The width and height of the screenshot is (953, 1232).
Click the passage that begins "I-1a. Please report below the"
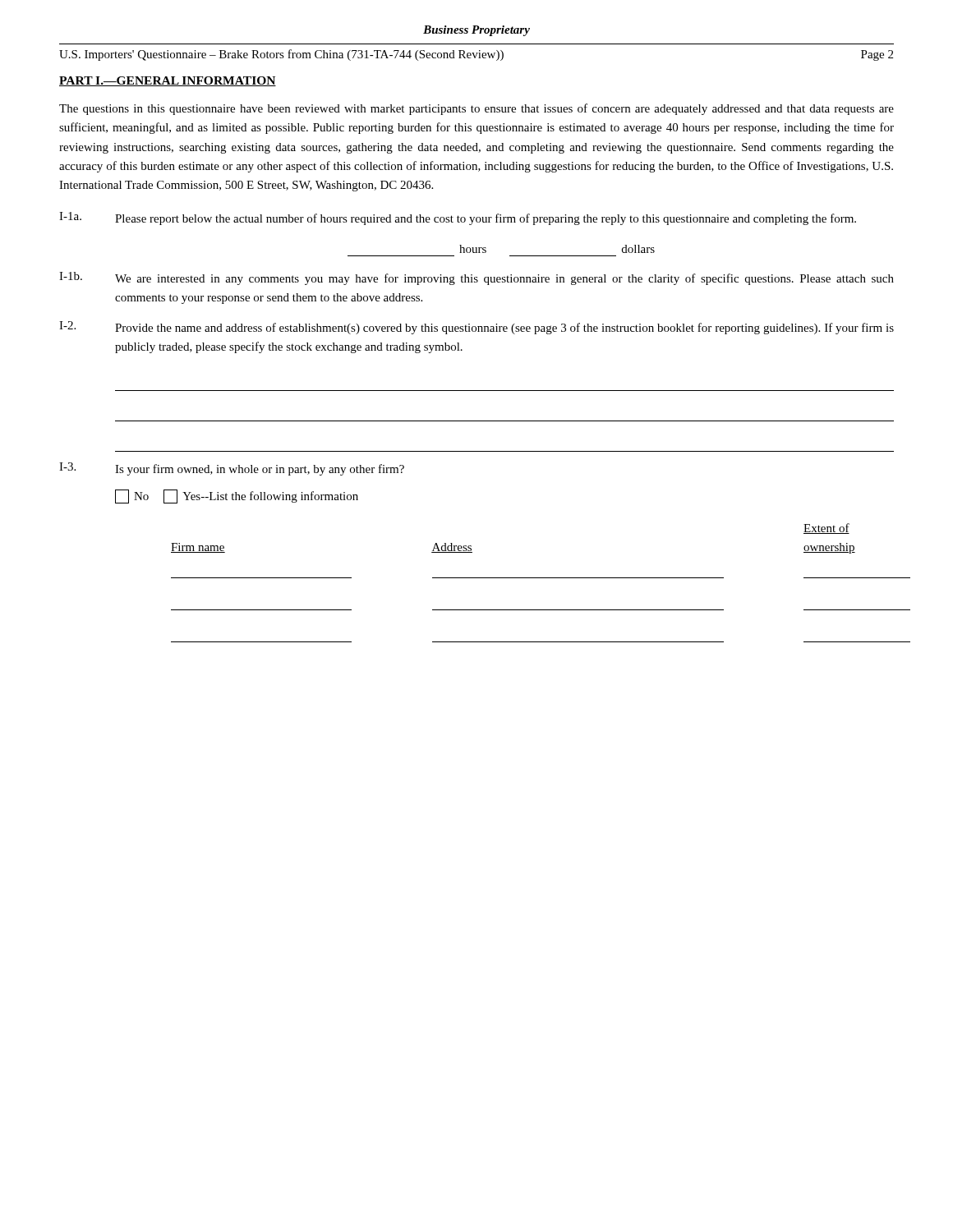pyautogui.click(x=476, y=219)
